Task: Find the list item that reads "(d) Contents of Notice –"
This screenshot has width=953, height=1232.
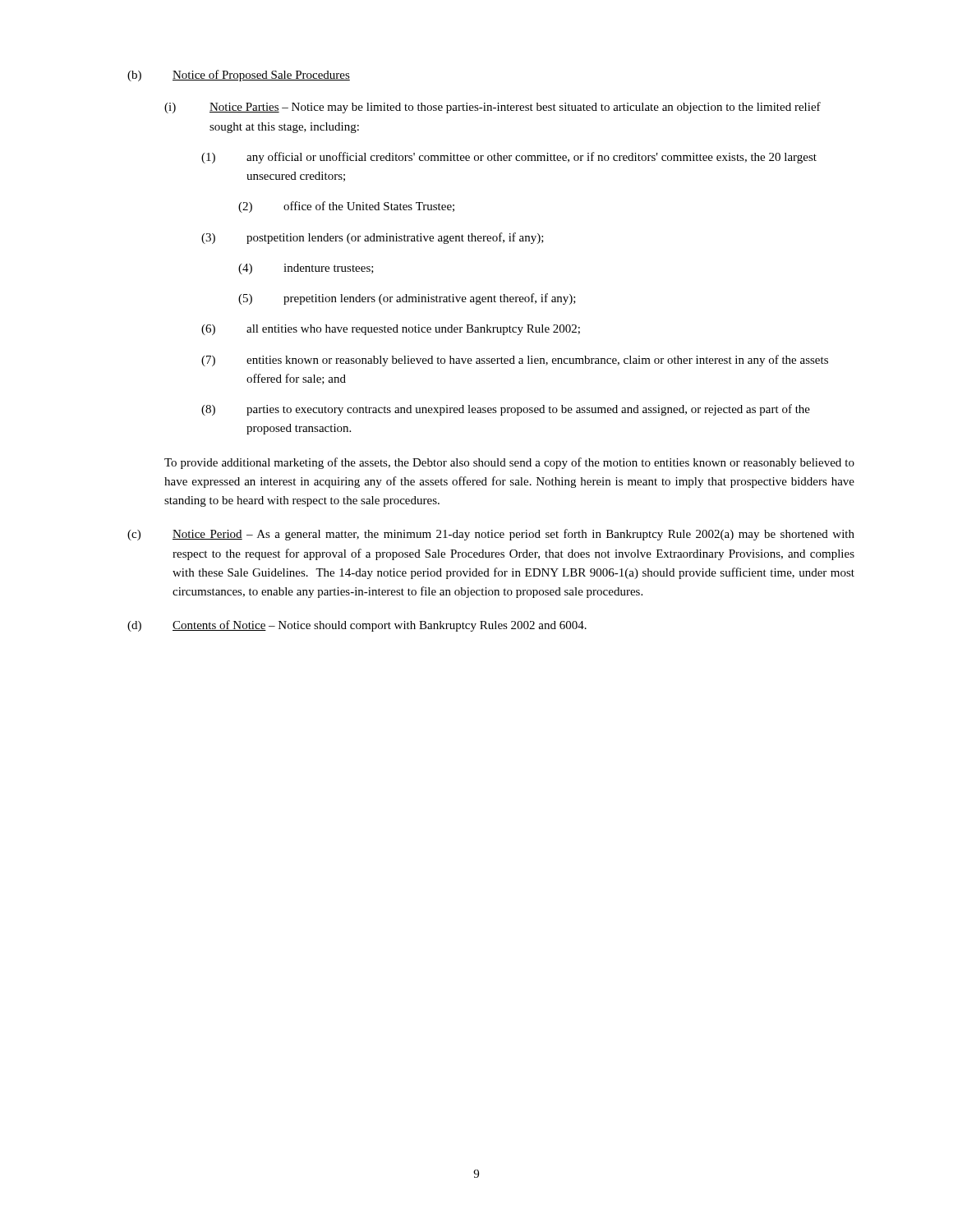Action: tap(357, 626)
